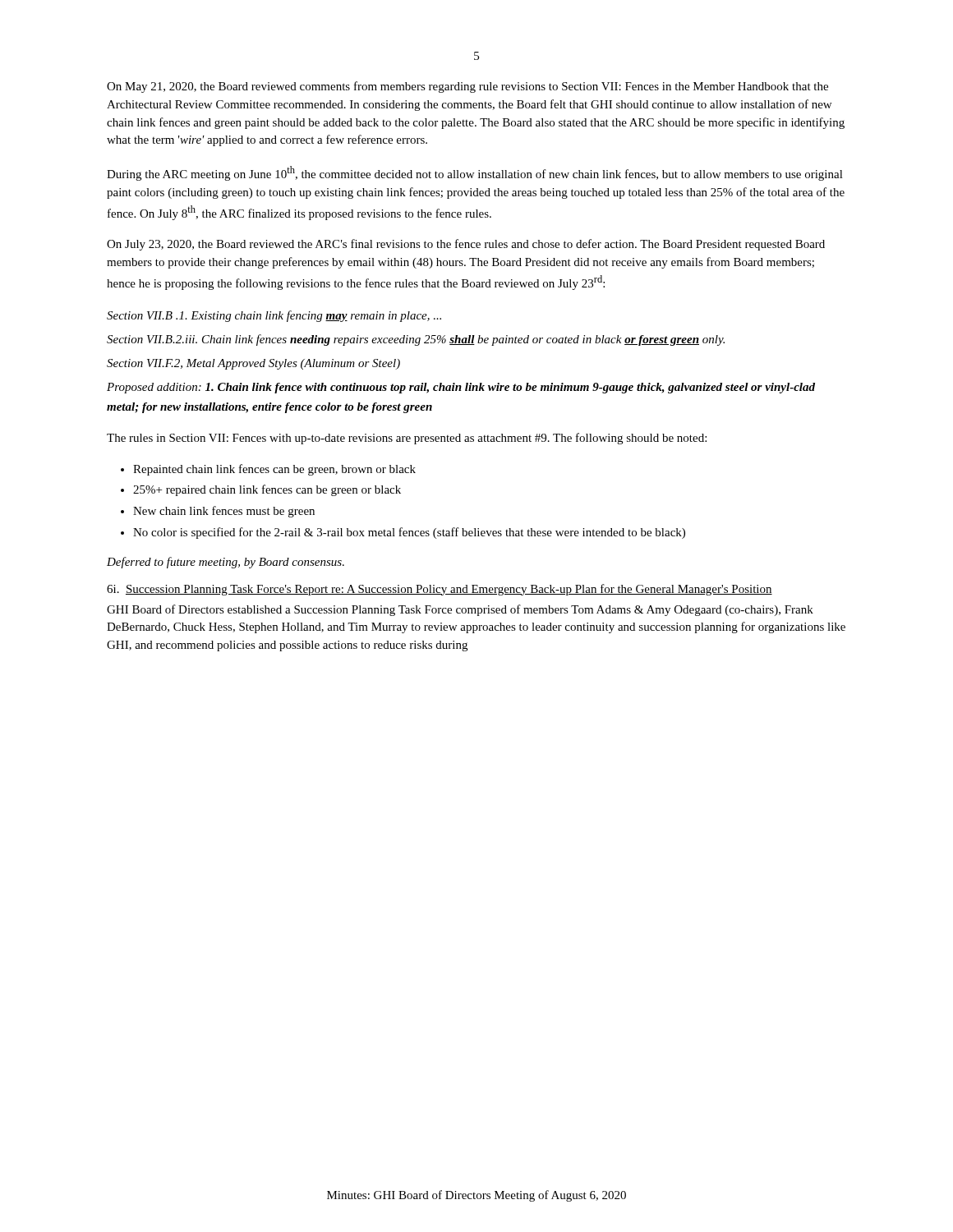Click on the text block containing "GHI Board of Directors established"
This screenshot has width=953, height=1232.
(x=476, y=627)
